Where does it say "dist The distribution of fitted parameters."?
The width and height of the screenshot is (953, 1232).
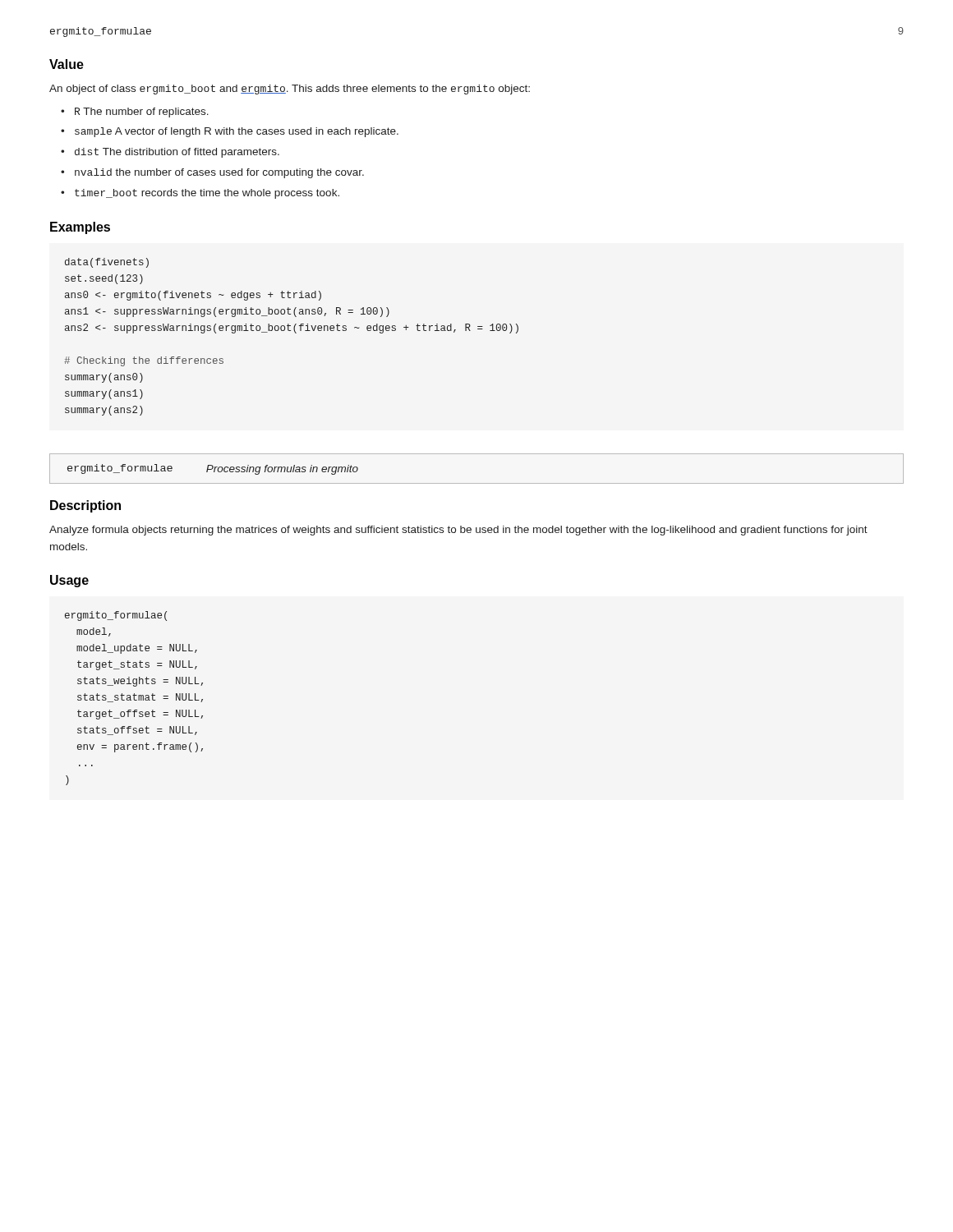pos(177,152)
